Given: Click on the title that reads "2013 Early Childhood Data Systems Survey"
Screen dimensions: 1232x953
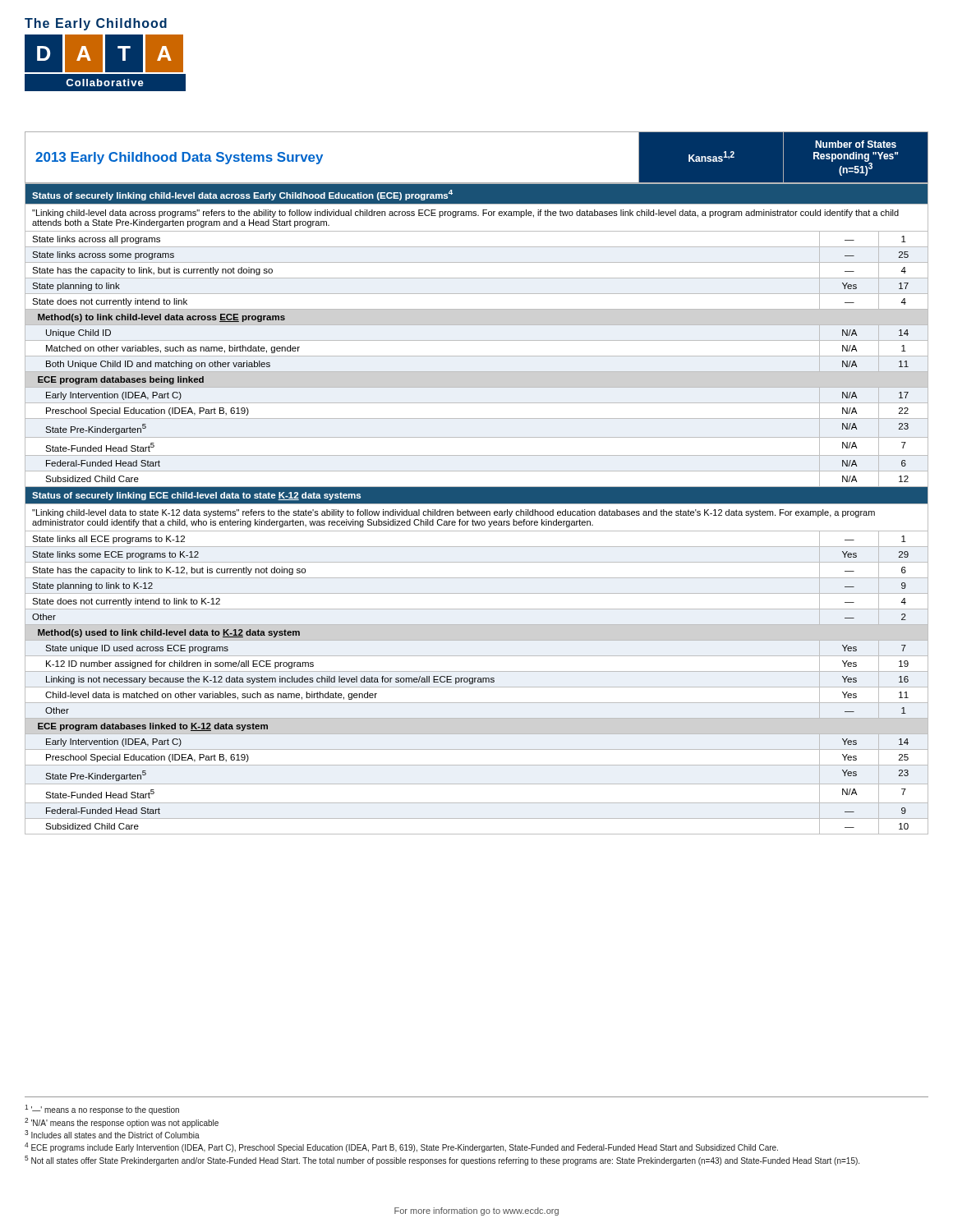Looking at the screenshot, I should (179, 157).
